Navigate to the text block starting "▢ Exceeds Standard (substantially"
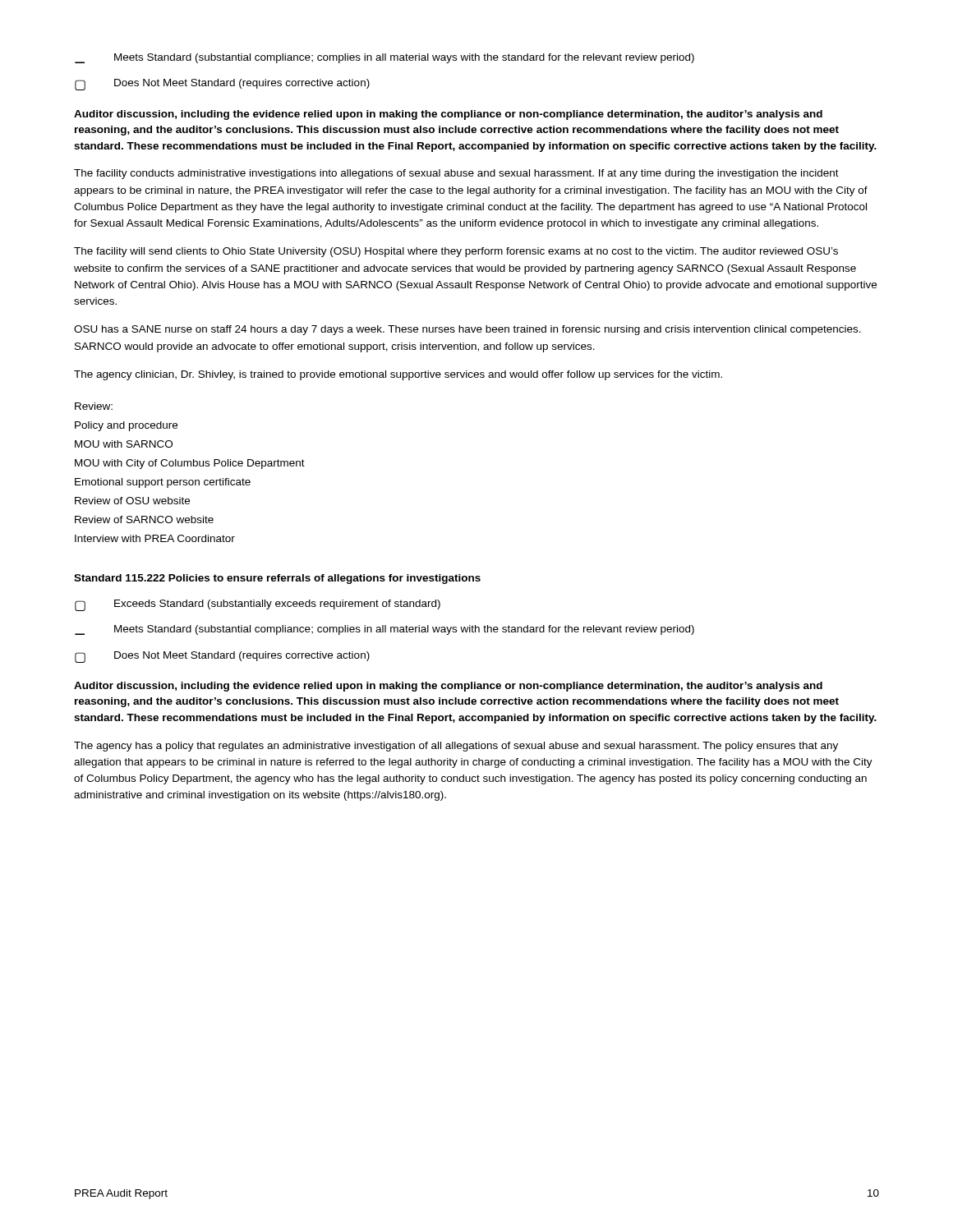The image size is (953, 1232). pos(258,605)
